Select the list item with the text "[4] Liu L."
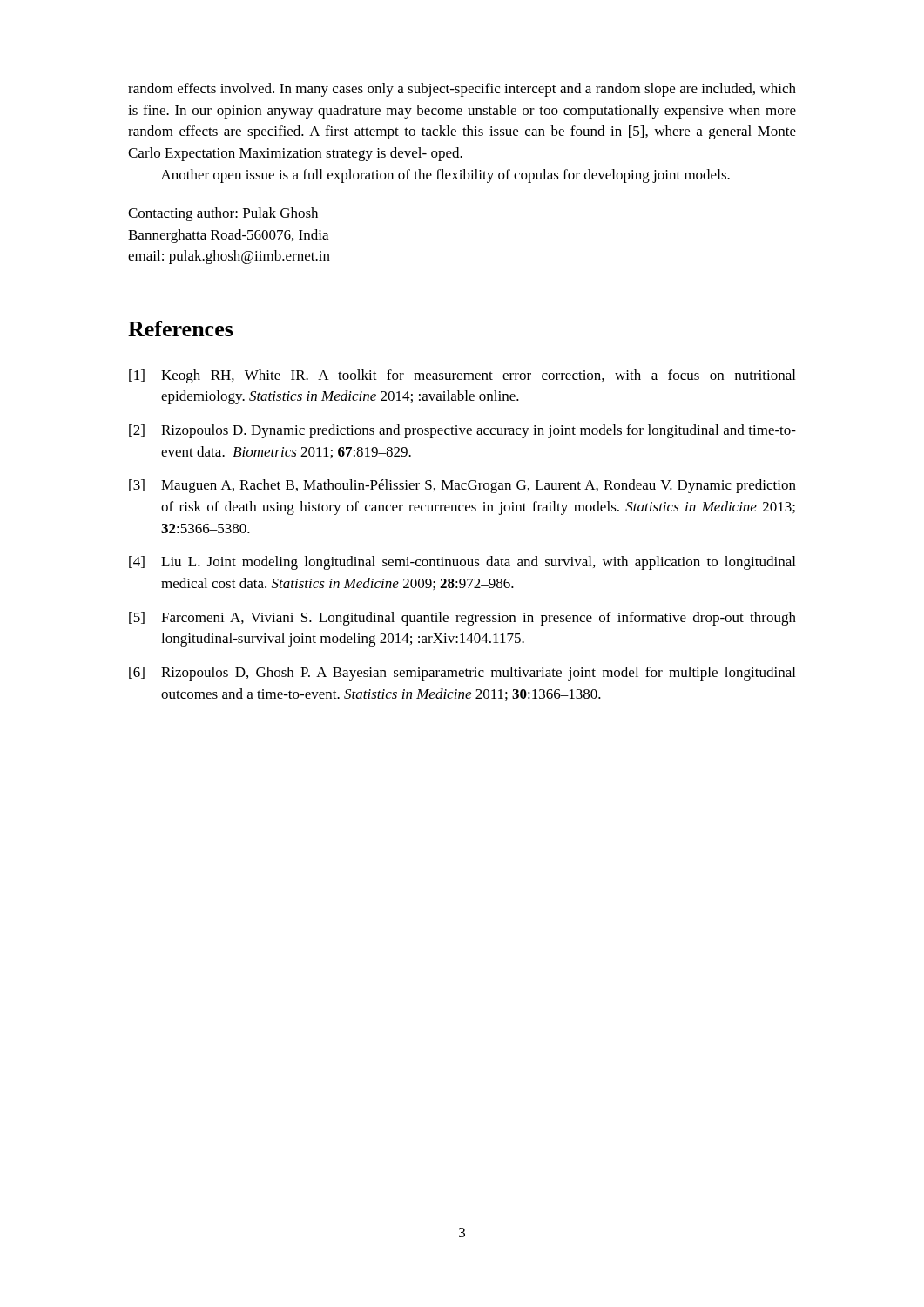 [462, 573]
